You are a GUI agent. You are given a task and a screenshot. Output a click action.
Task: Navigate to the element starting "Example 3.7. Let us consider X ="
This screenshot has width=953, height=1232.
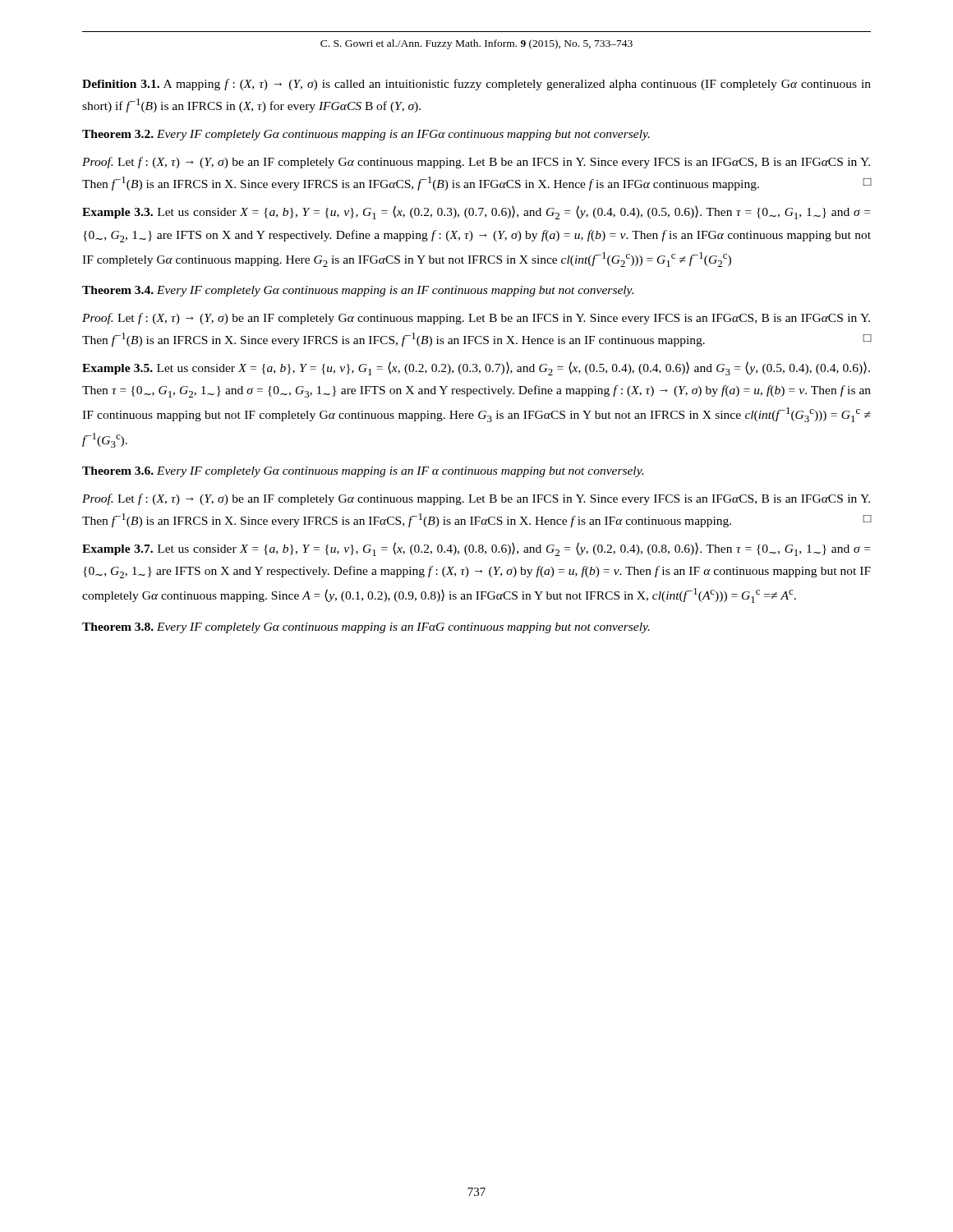[476, 574]
